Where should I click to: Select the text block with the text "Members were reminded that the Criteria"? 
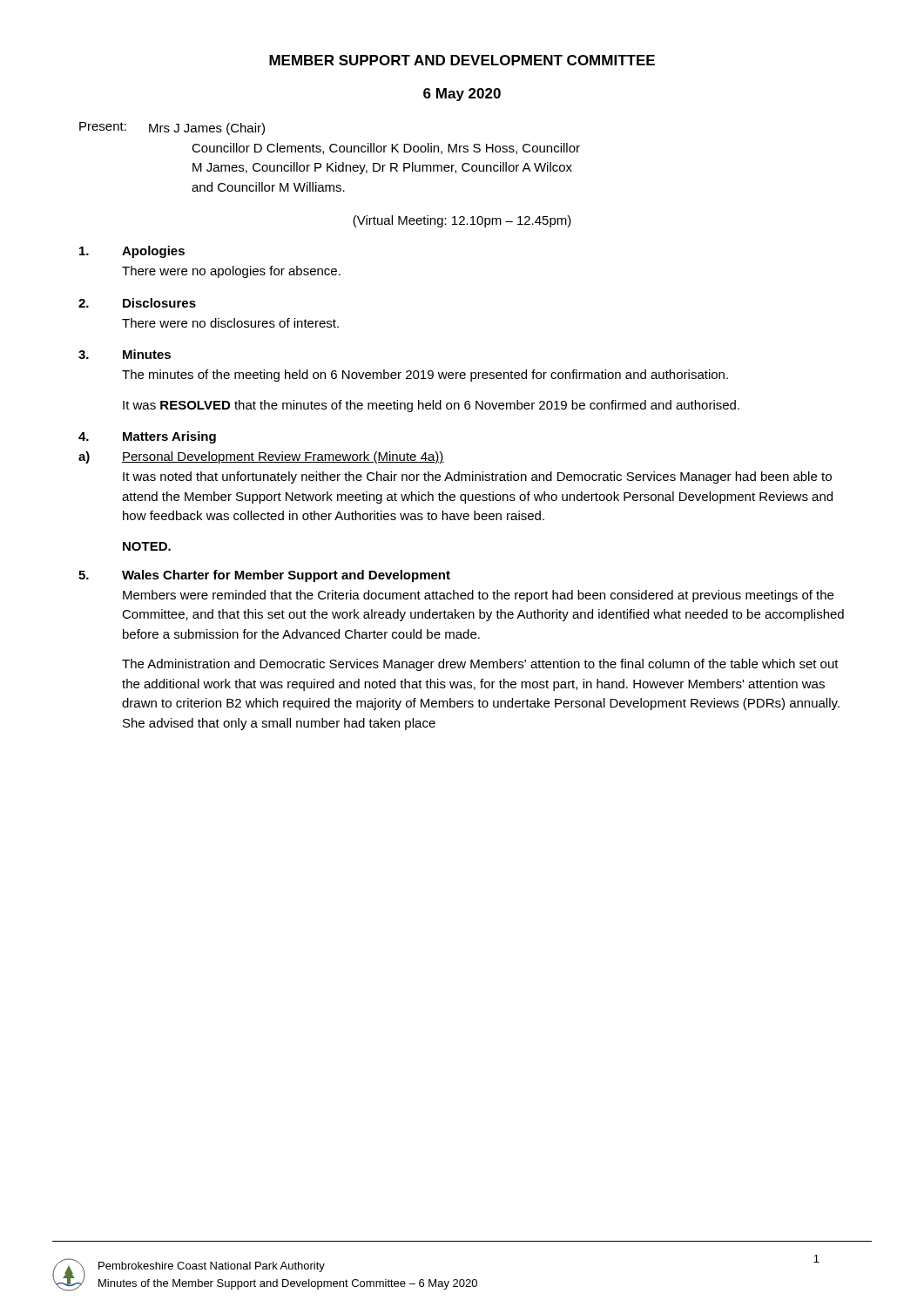[483, 614]
